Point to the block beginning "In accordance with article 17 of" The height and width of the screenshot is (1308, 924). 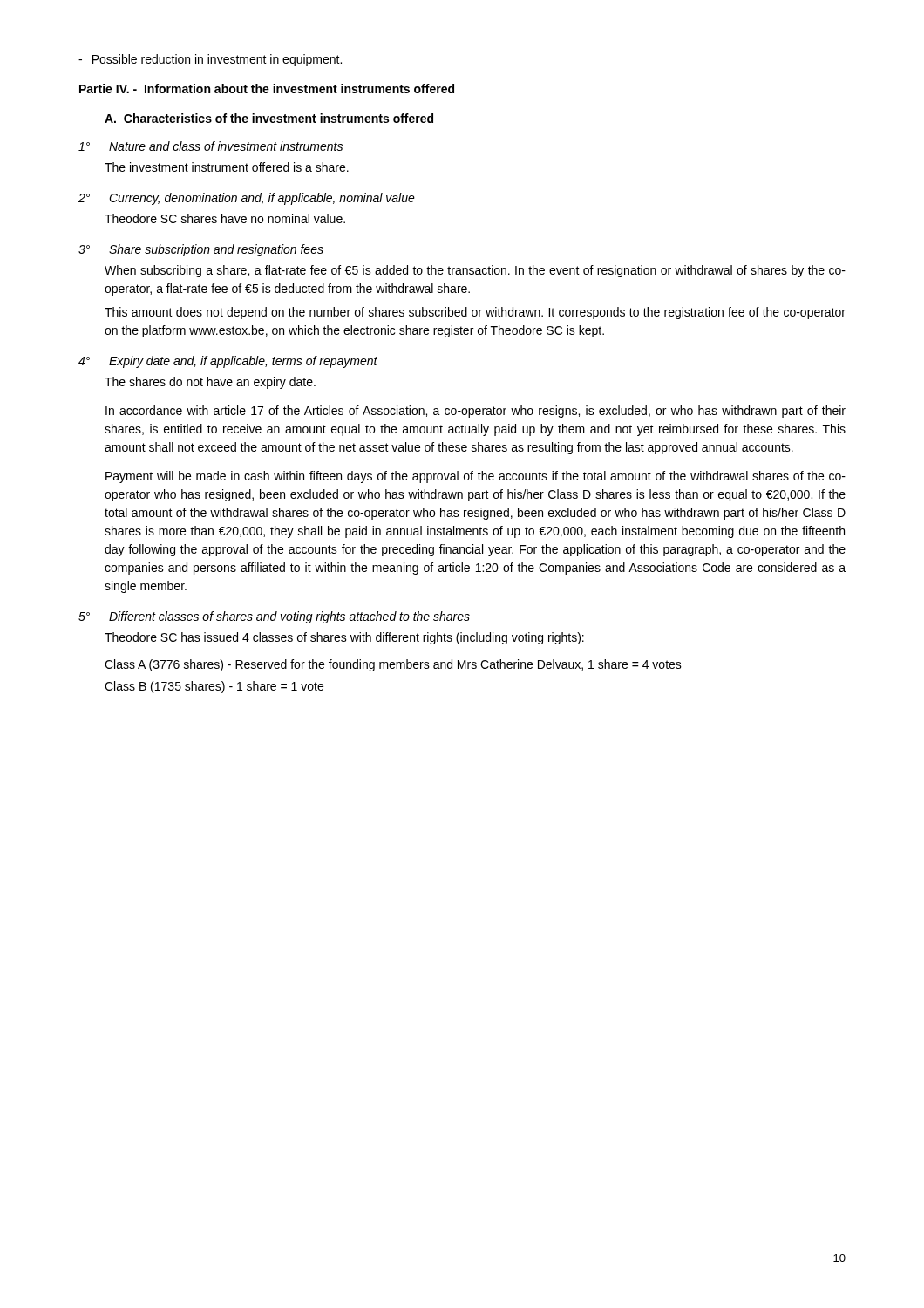tap(475, 429)
